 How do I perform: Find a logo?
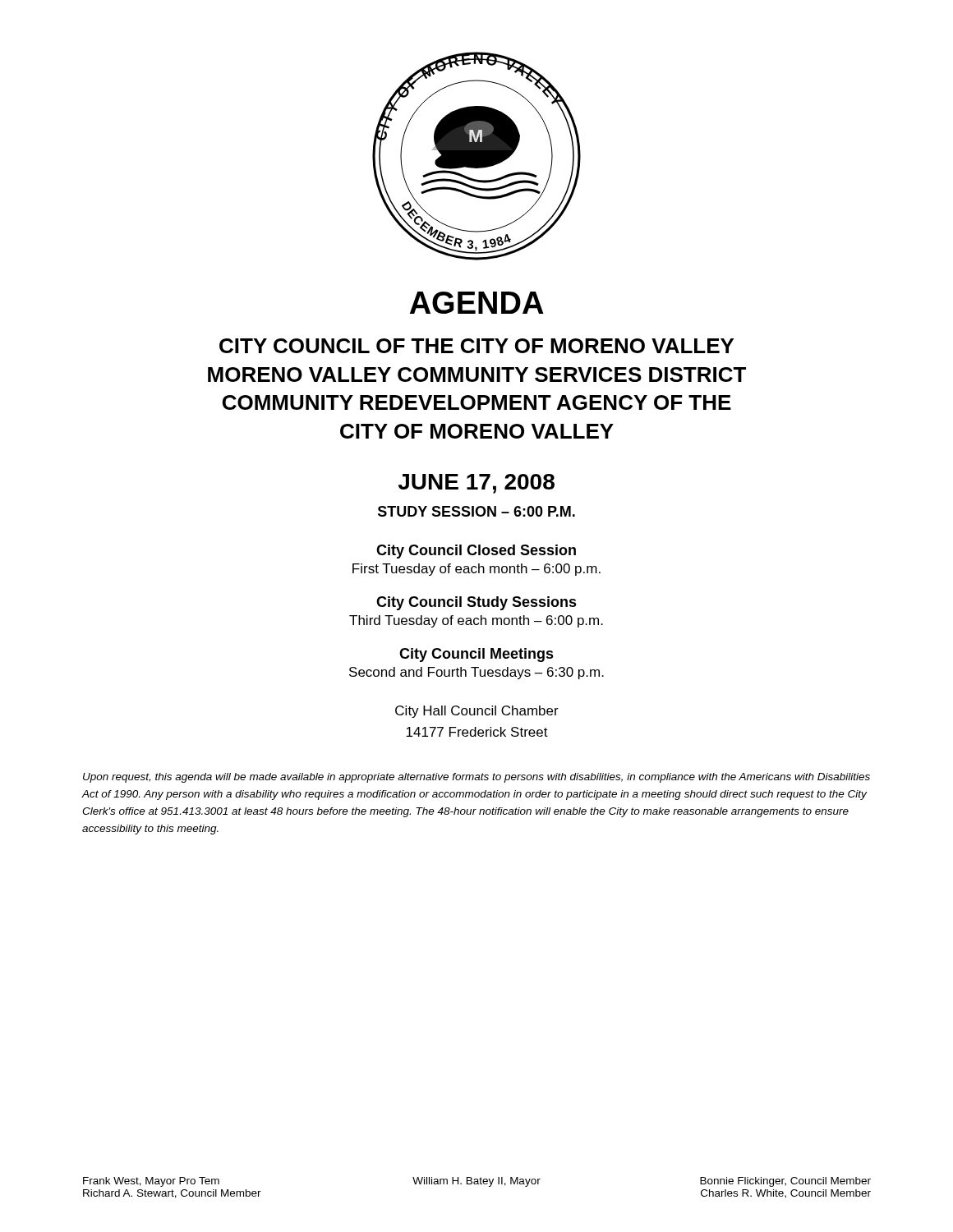tap(476, 160)
